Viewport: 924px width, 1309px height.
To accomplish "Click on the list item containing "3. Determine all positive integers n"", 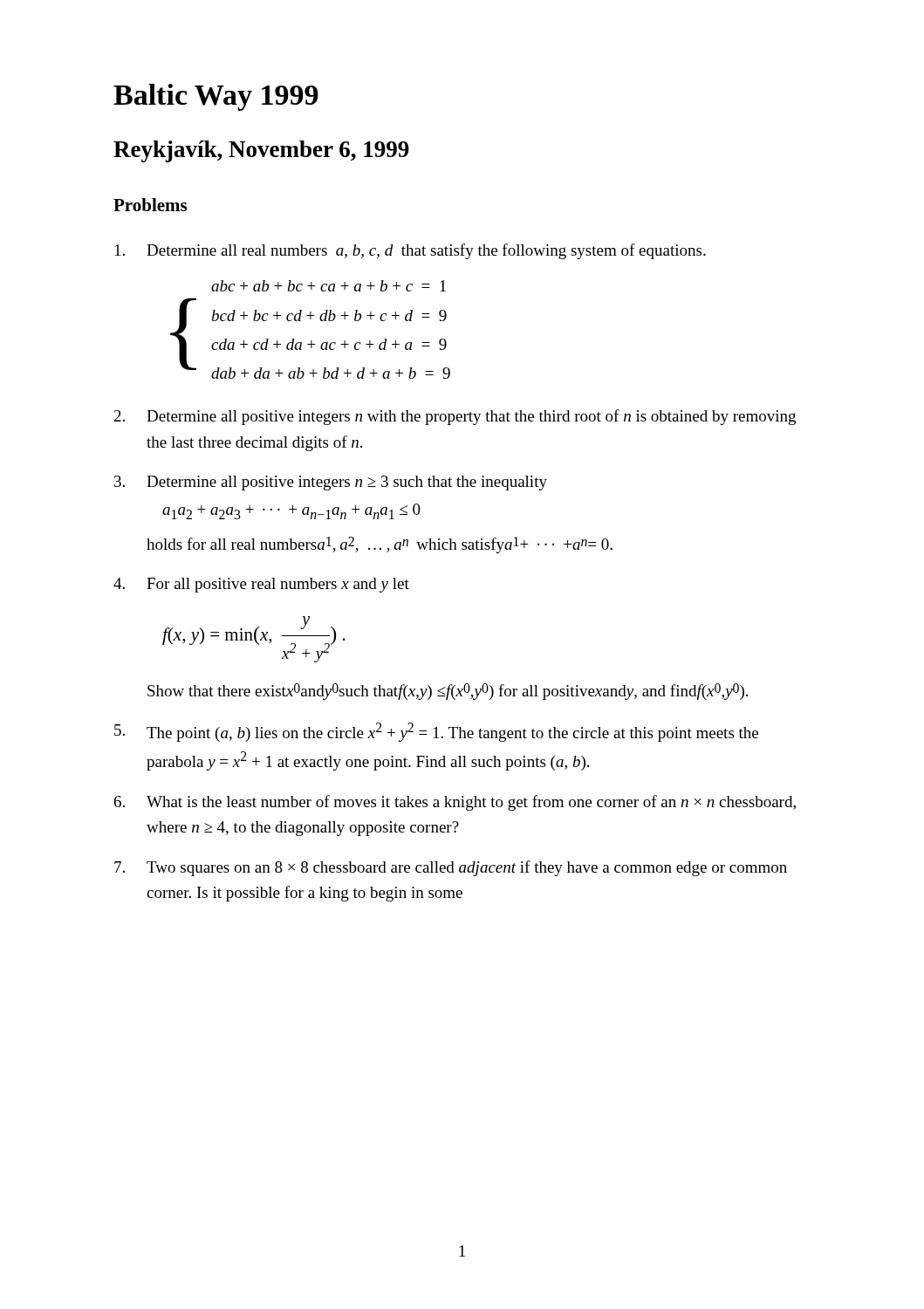I will [x=330, y=482].
